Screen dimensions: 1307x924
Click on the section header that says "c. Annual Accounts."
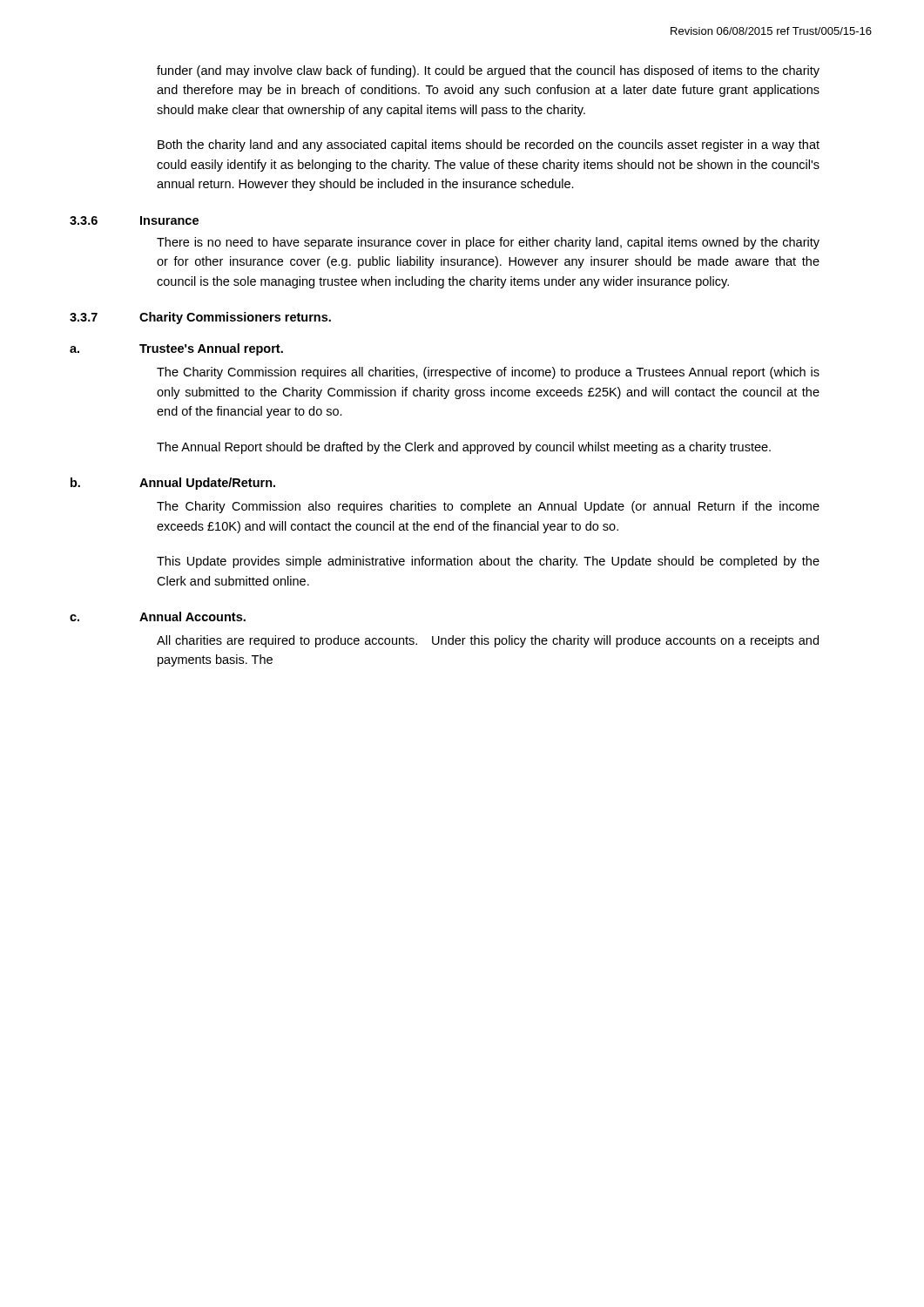pos(149,619)
